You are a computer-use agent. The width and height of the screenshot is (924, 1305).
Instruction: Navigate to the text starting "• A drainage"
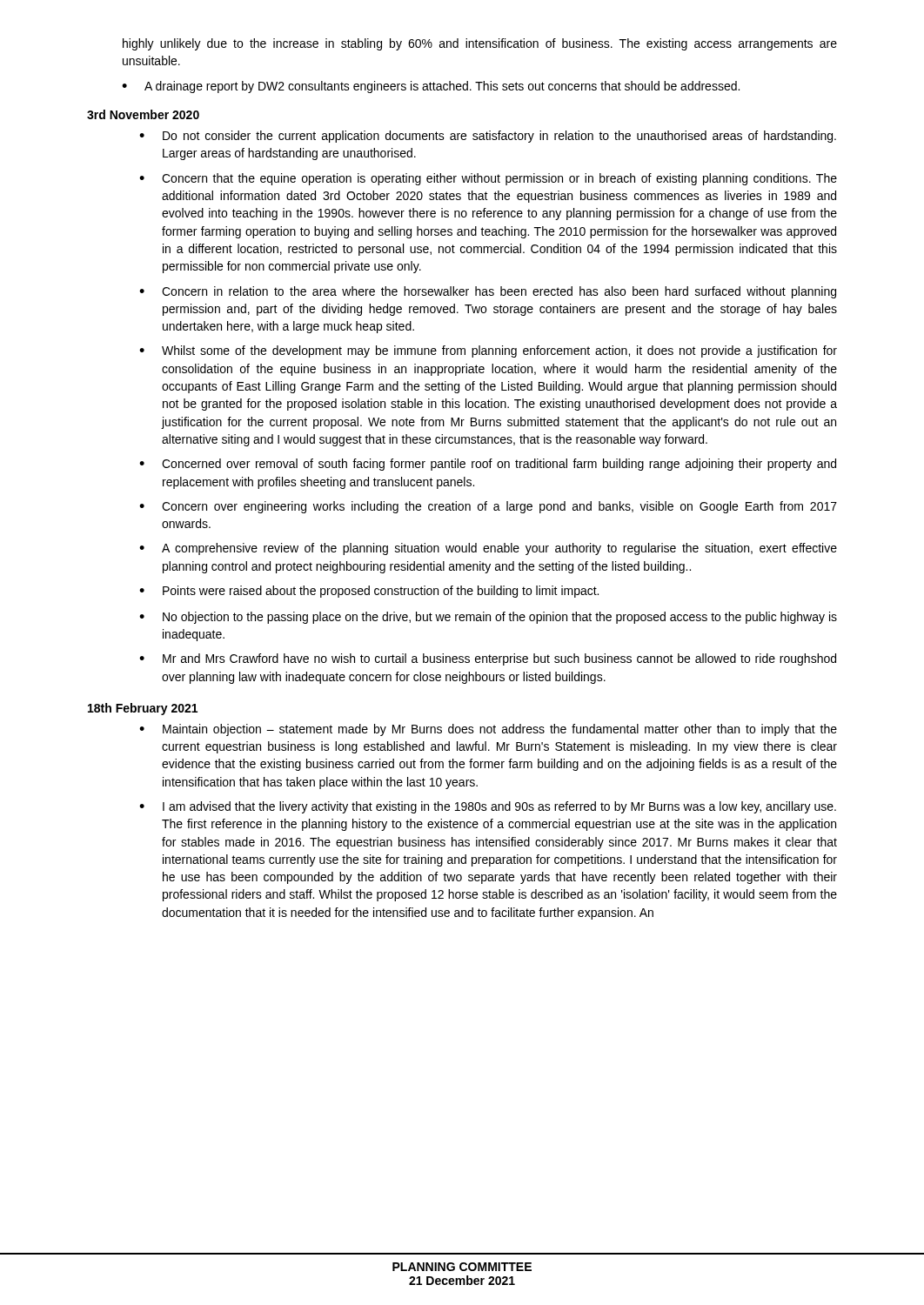(479, 87)
